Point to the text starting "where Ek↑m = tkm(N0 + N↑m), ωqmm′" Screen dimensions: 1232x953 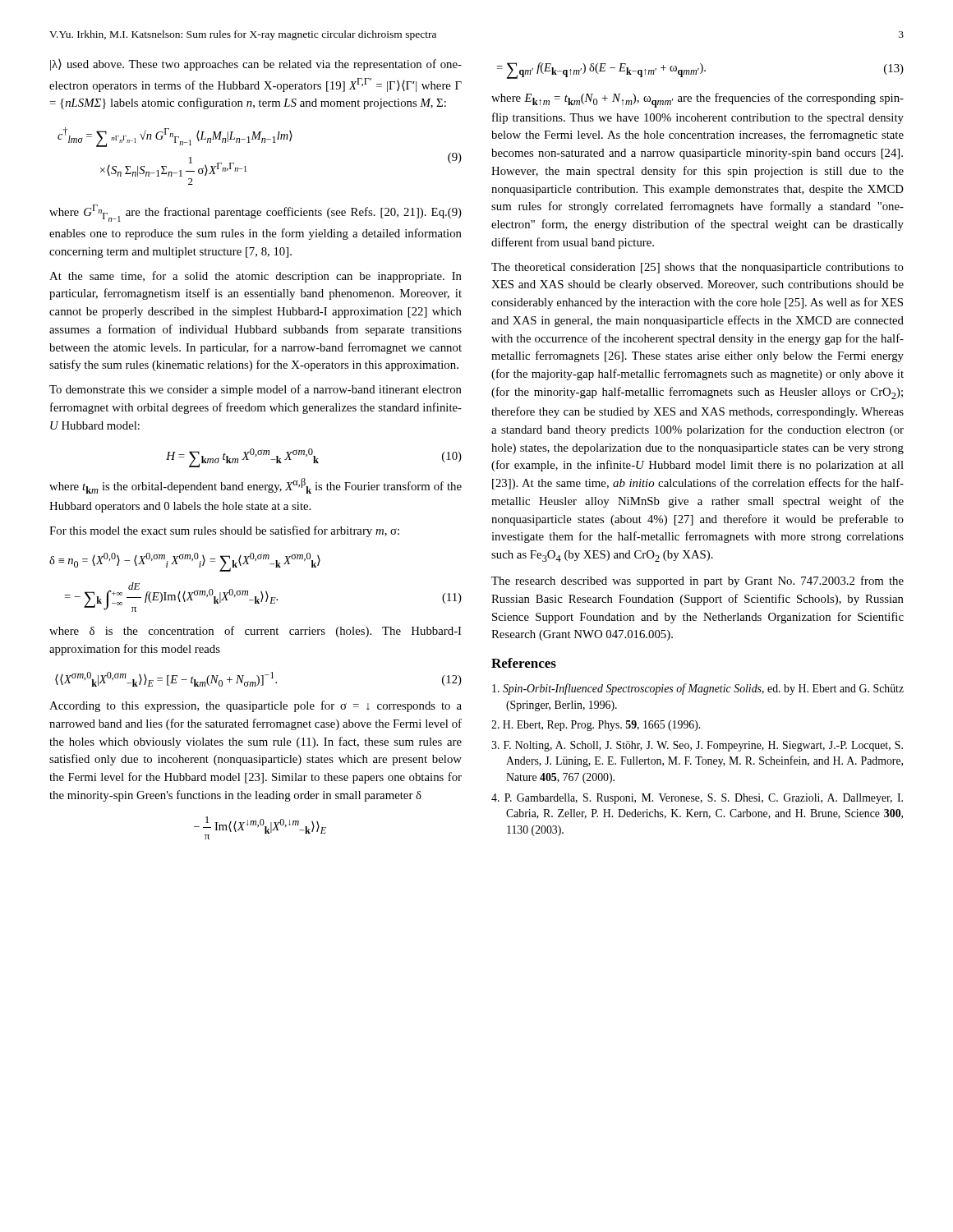[x=698, y=367]
